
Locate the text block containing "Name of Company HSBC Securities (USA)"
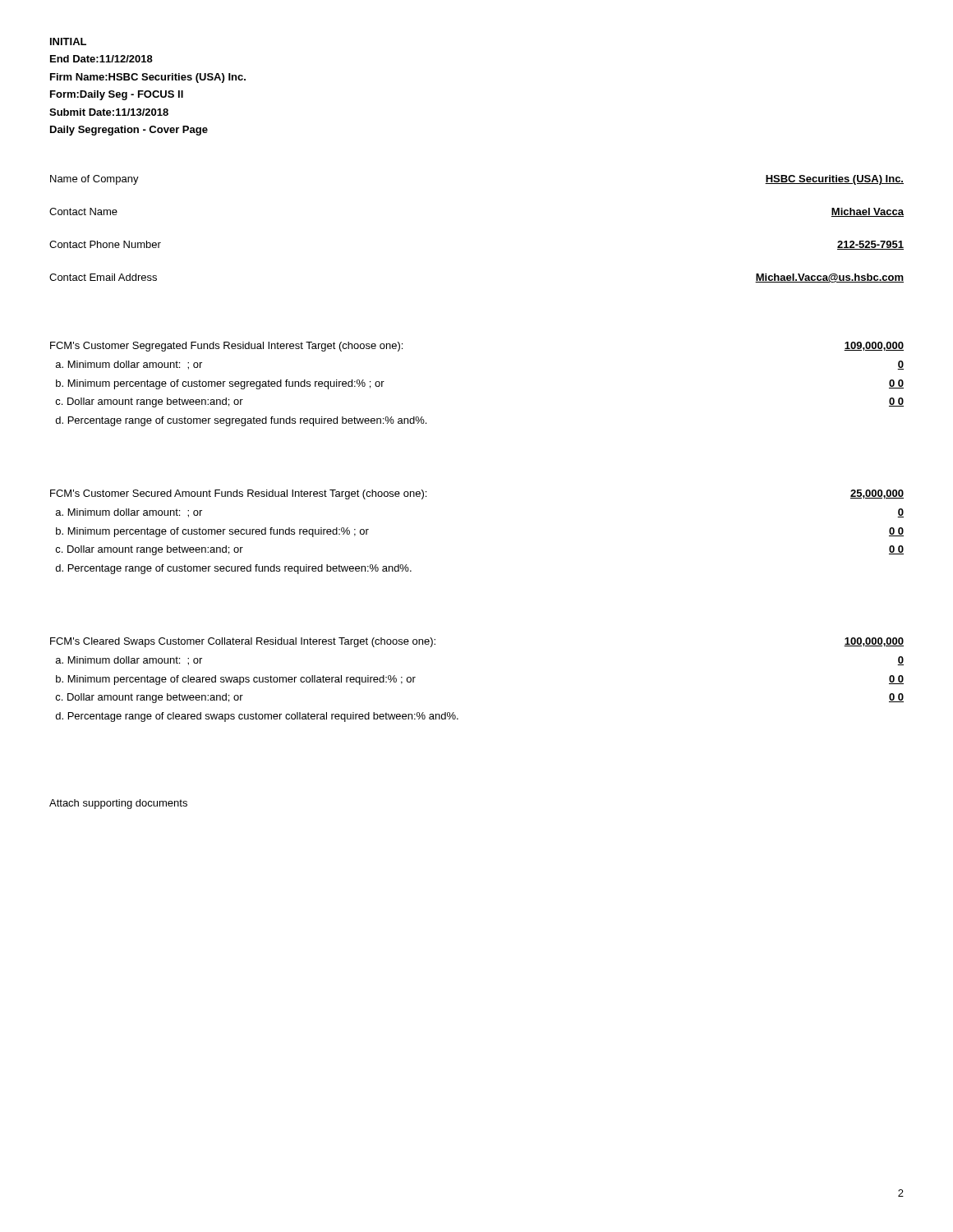(x=96, y=181)
